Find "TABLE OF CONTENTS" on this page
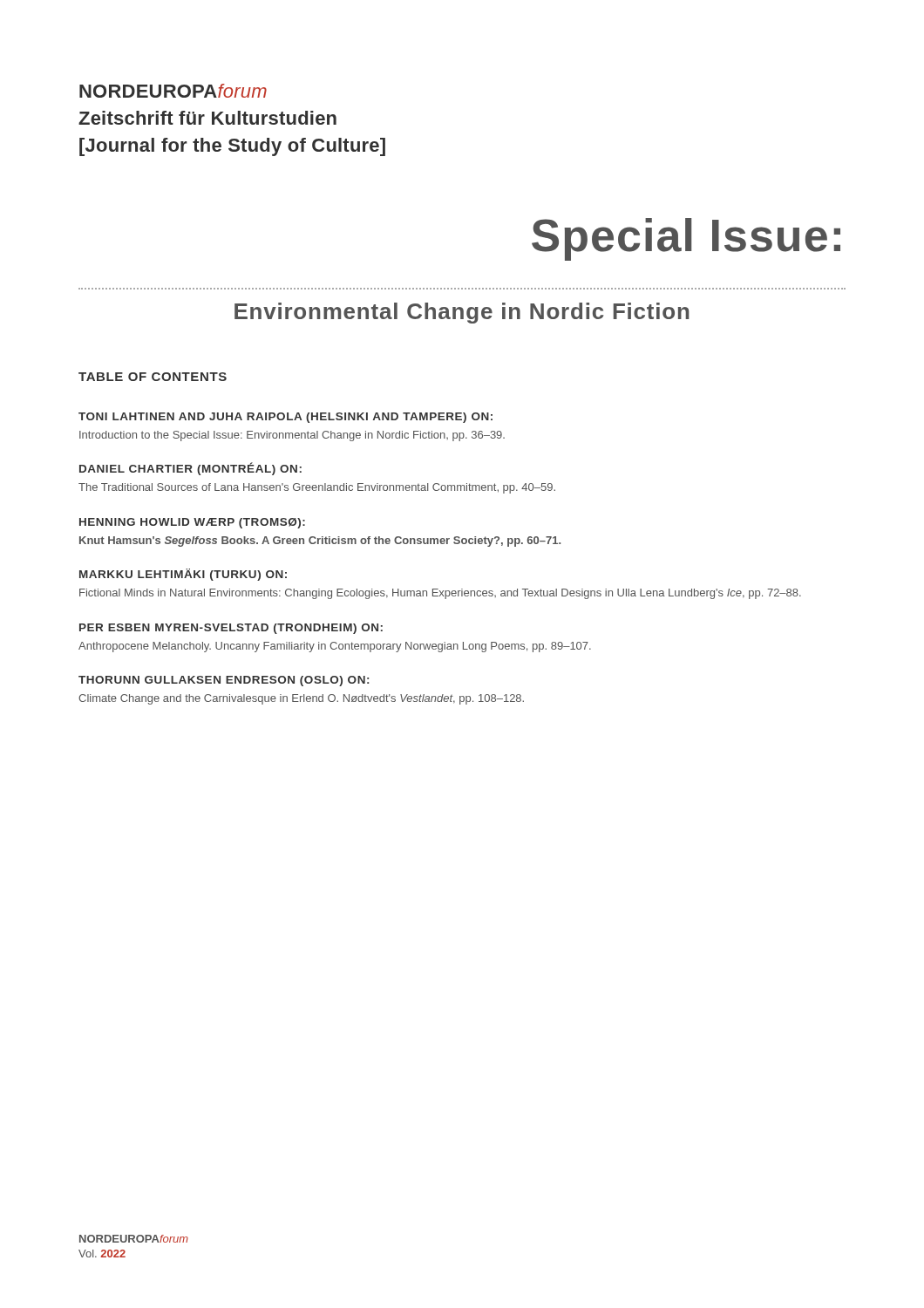This screenshot has height=1308, width=924. [x=153, y=376]
